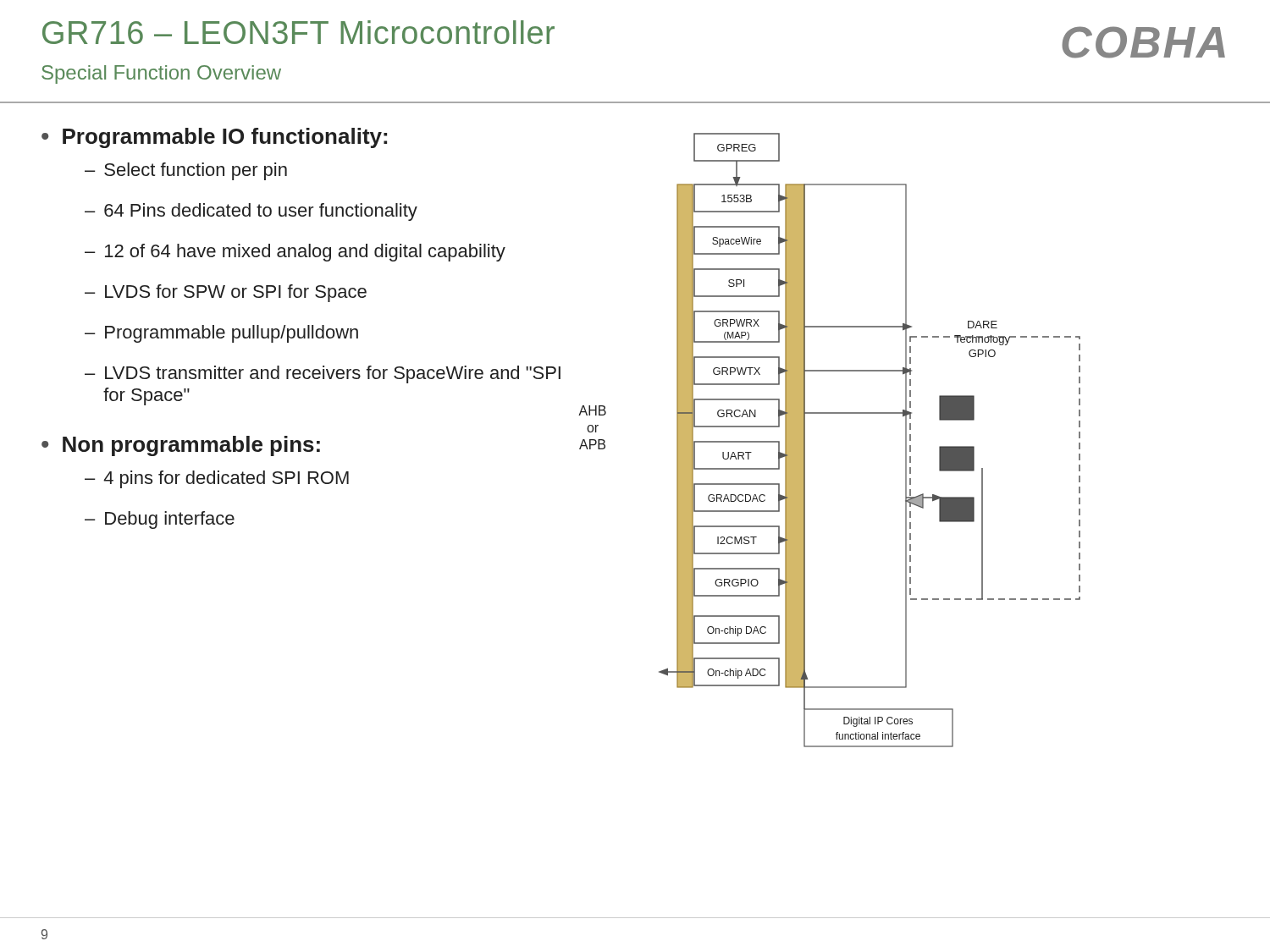
Task: Click on the schematic
Action: [902, 489]
